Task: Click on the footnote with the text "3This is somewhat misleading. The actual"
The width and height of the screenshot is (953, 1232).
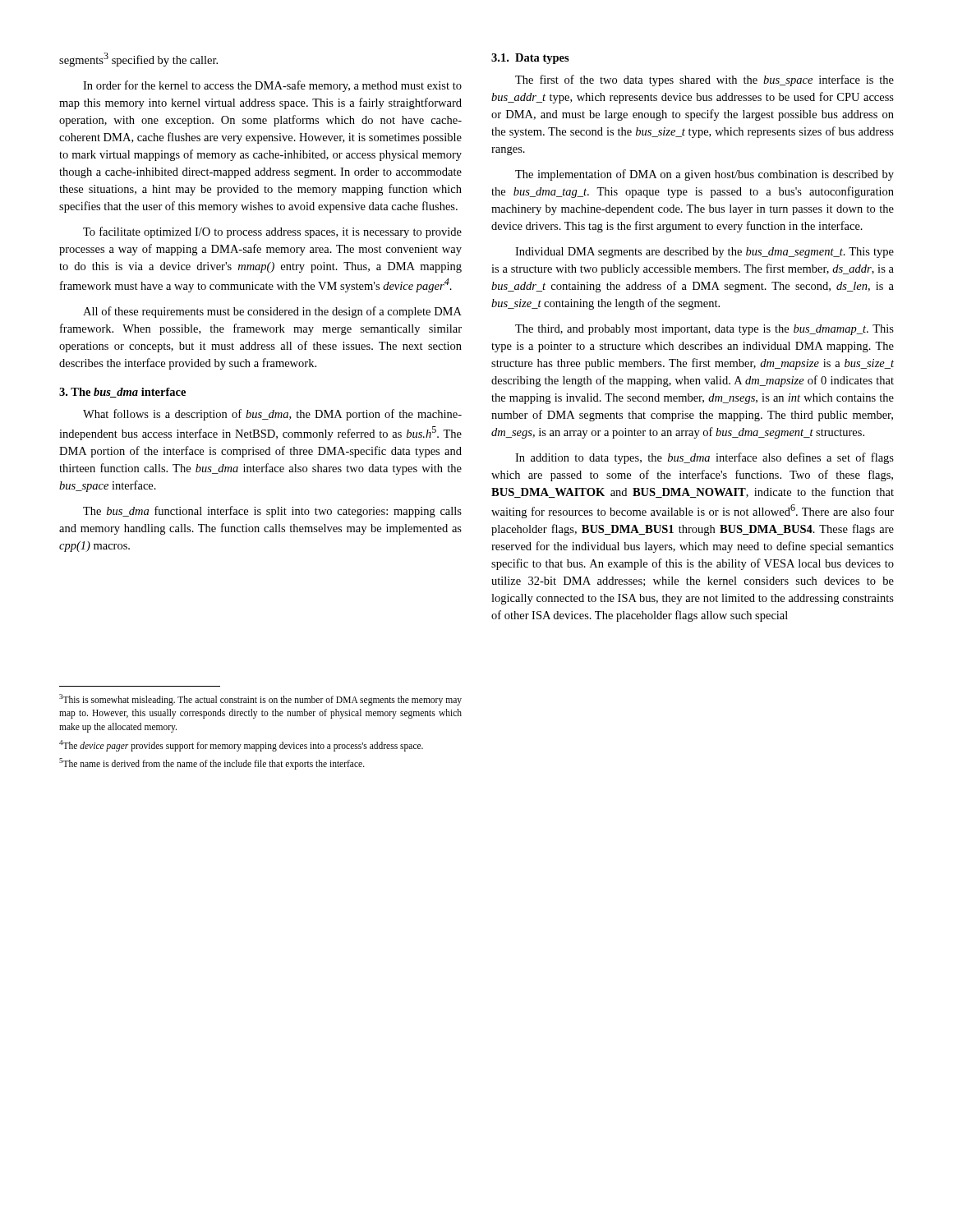Action: (x=260, y=712)
